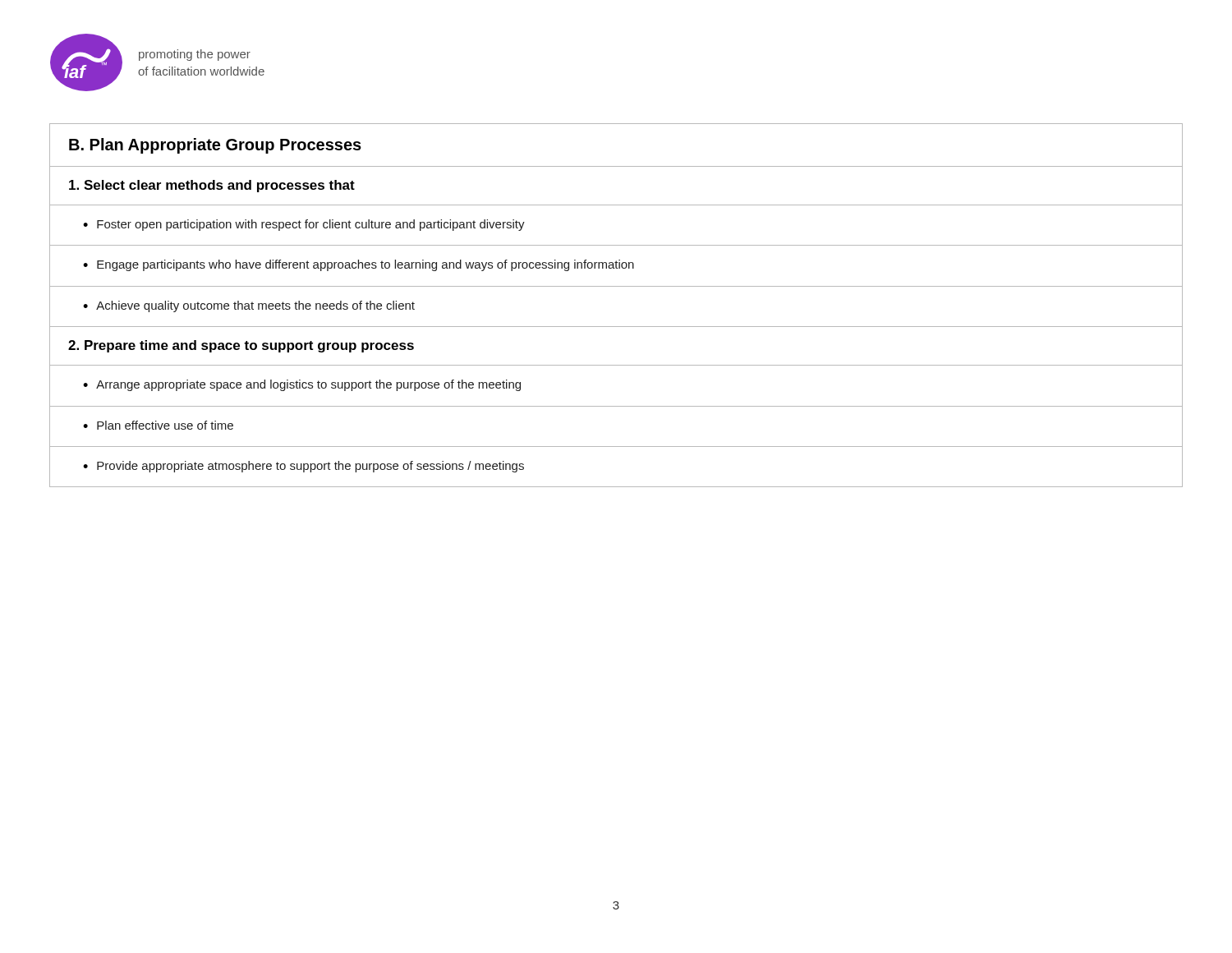The image size is (1232, 953).
Task: Select the text starting "• Provide appropriate"
Action: click(x=304, y=467)
